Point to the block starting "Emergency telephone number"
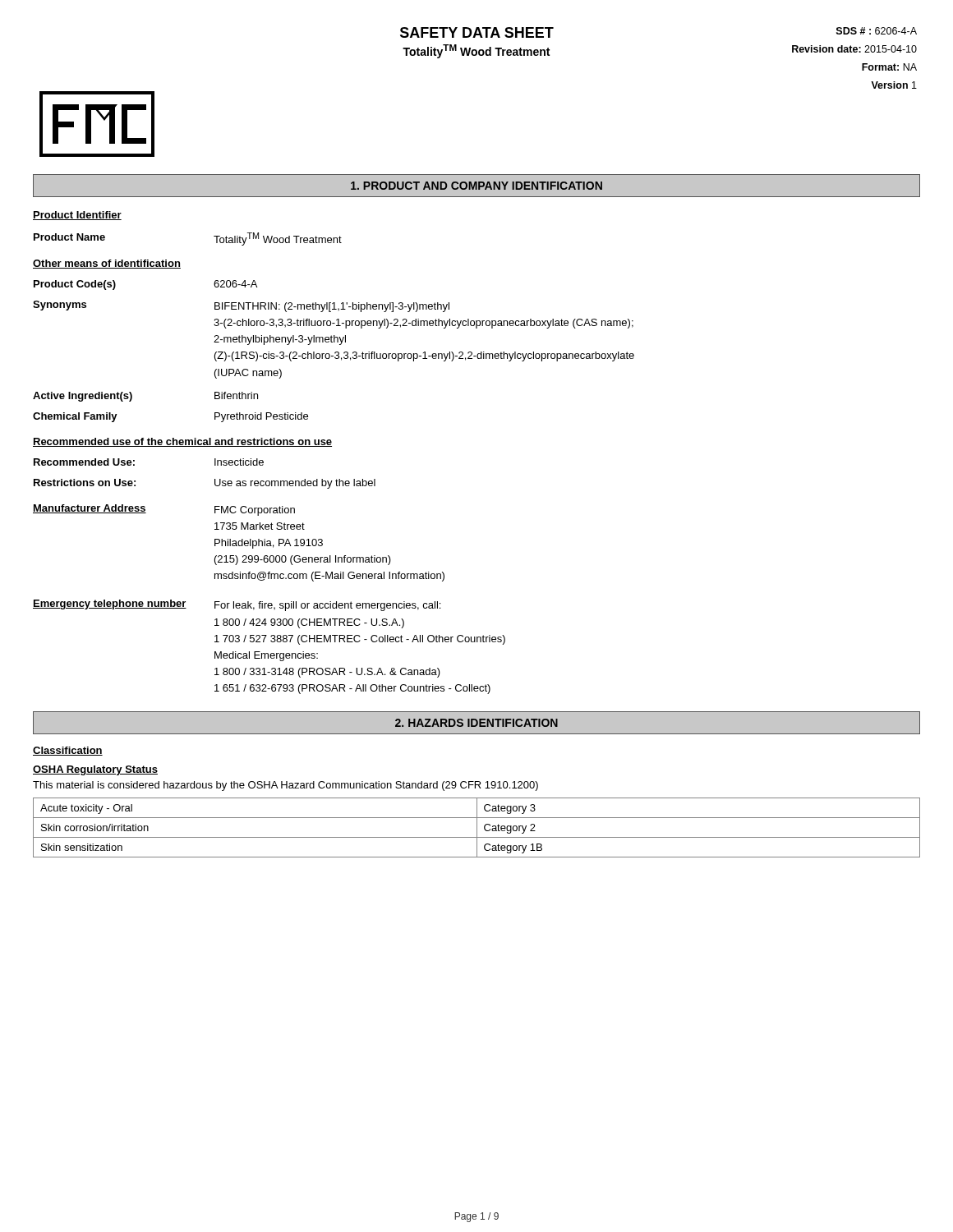 pos(269,647)
